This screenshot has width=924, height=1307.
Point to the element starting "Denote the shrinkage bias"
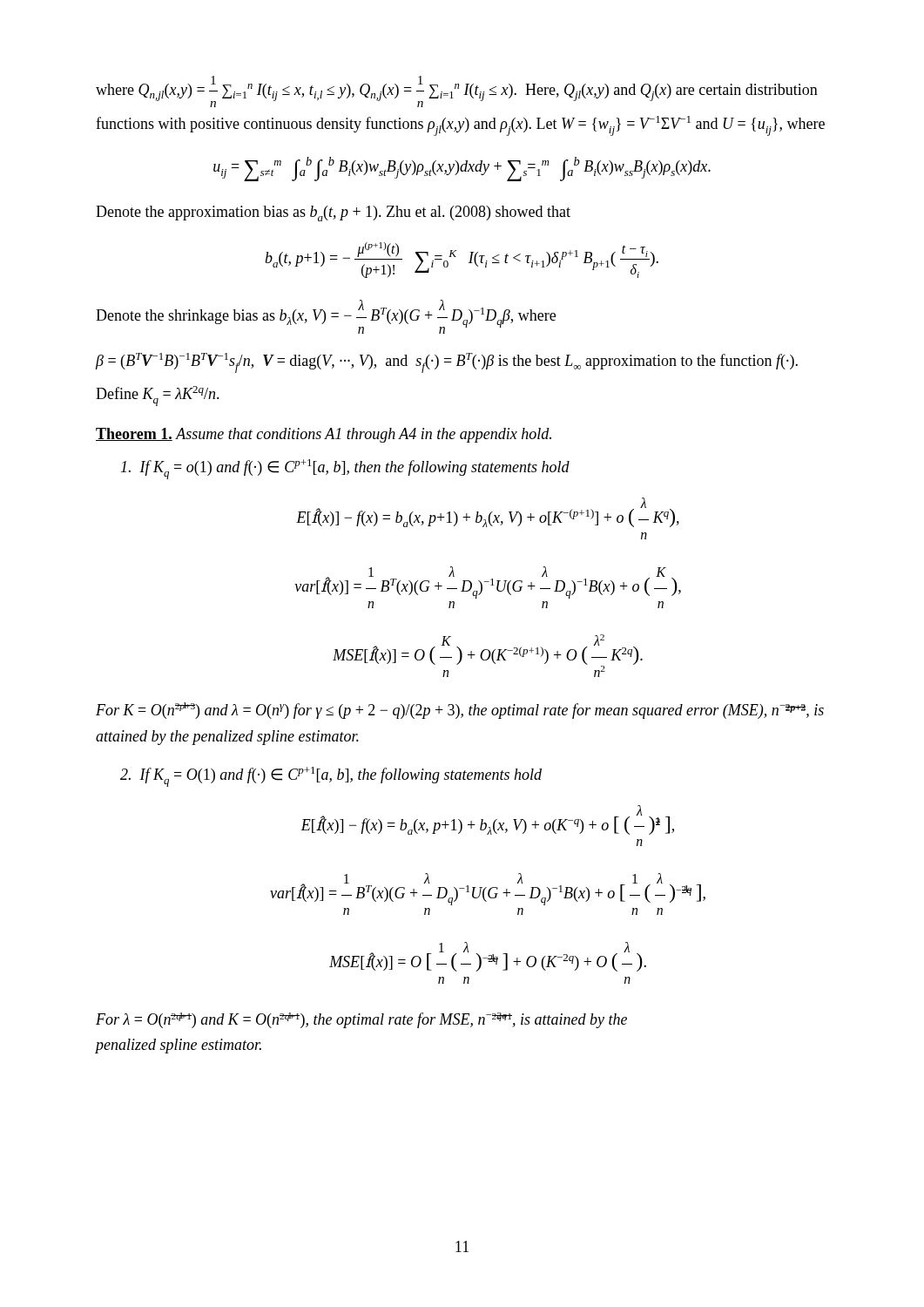click(326, 317)
